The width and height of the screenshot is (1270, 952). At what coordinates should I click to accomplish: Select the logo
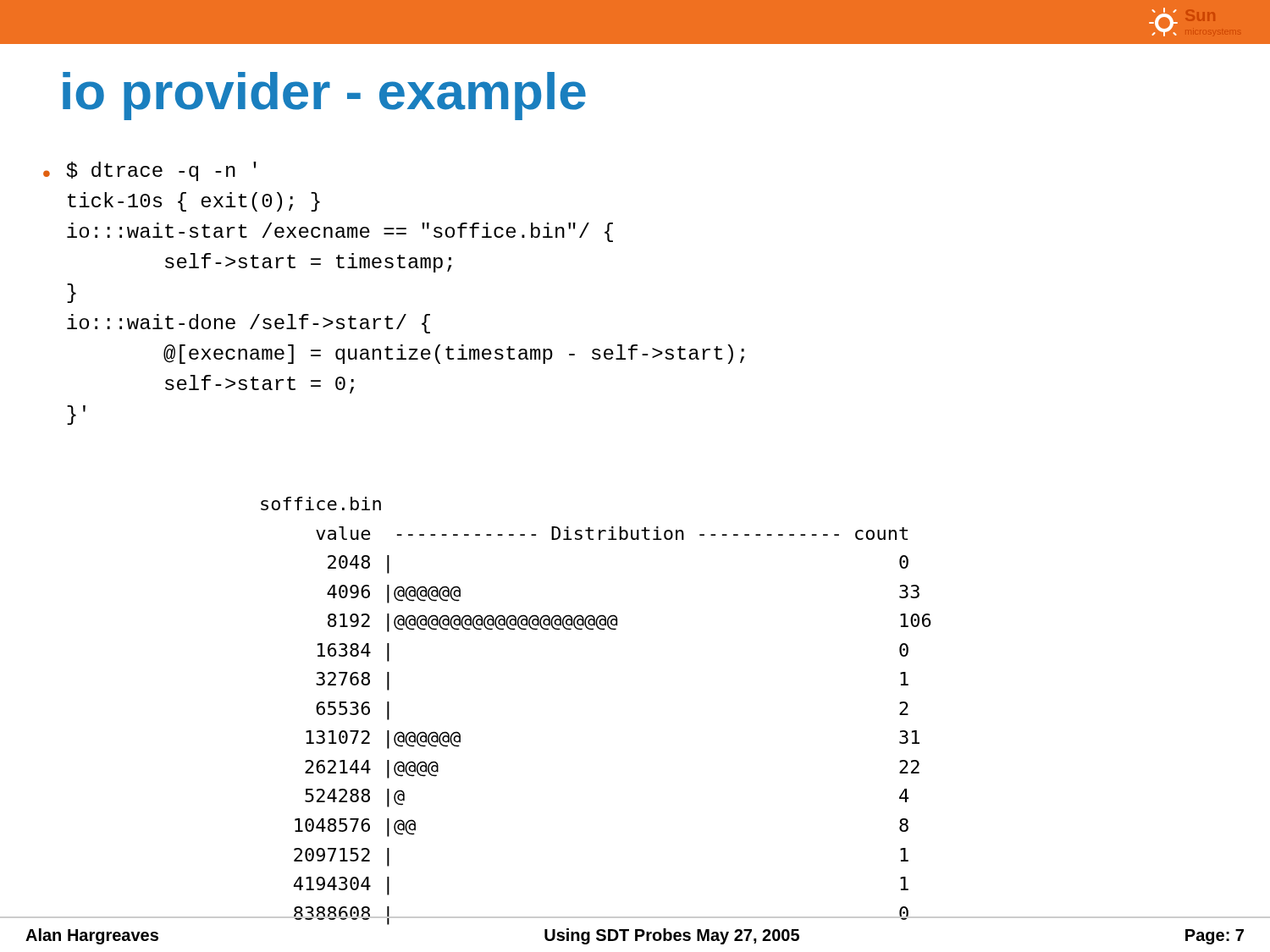1200,23
